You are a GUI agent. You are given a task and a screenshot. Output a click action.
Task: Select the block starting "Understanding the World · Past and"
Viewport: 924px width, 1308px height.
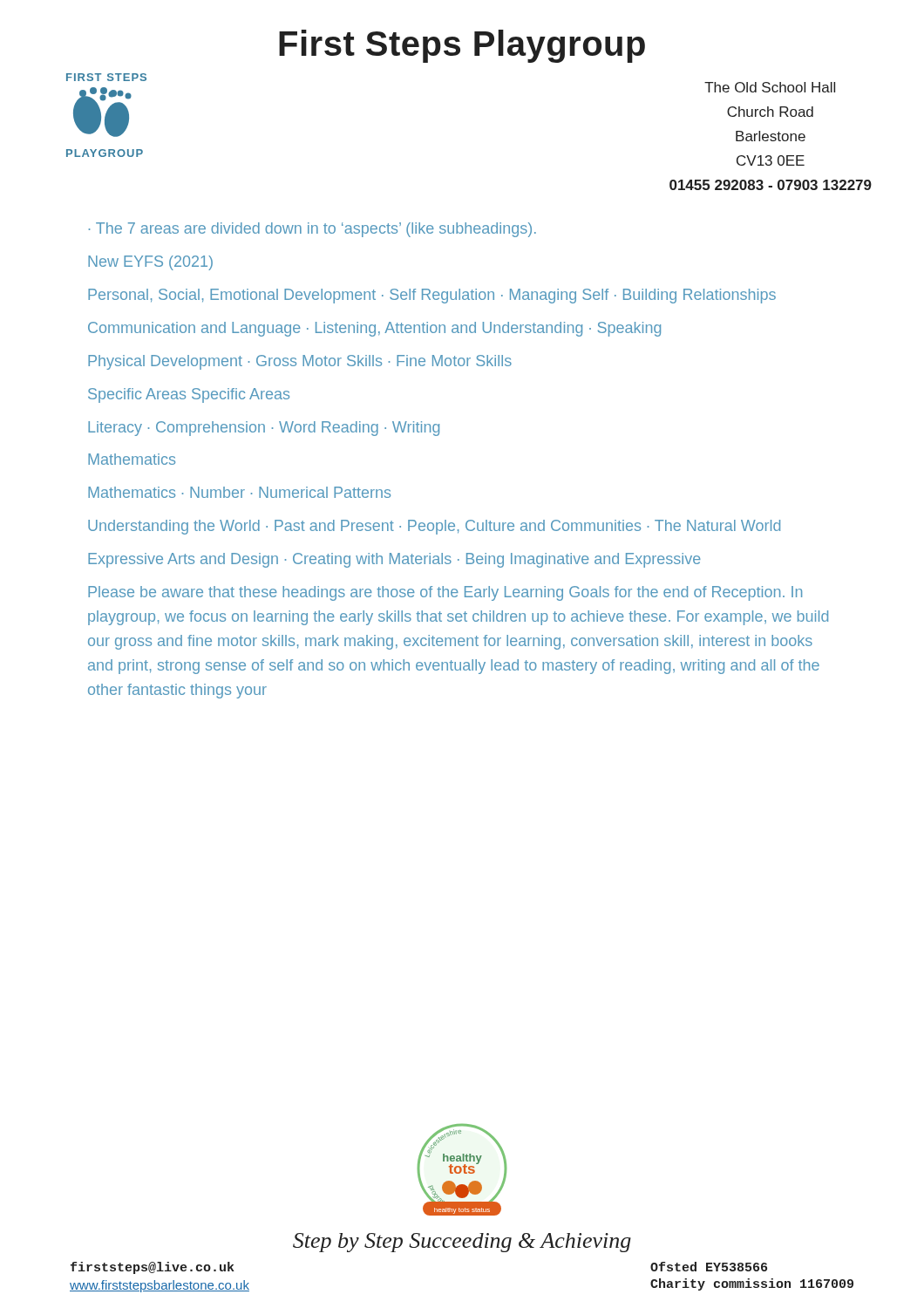coord(434,526)
